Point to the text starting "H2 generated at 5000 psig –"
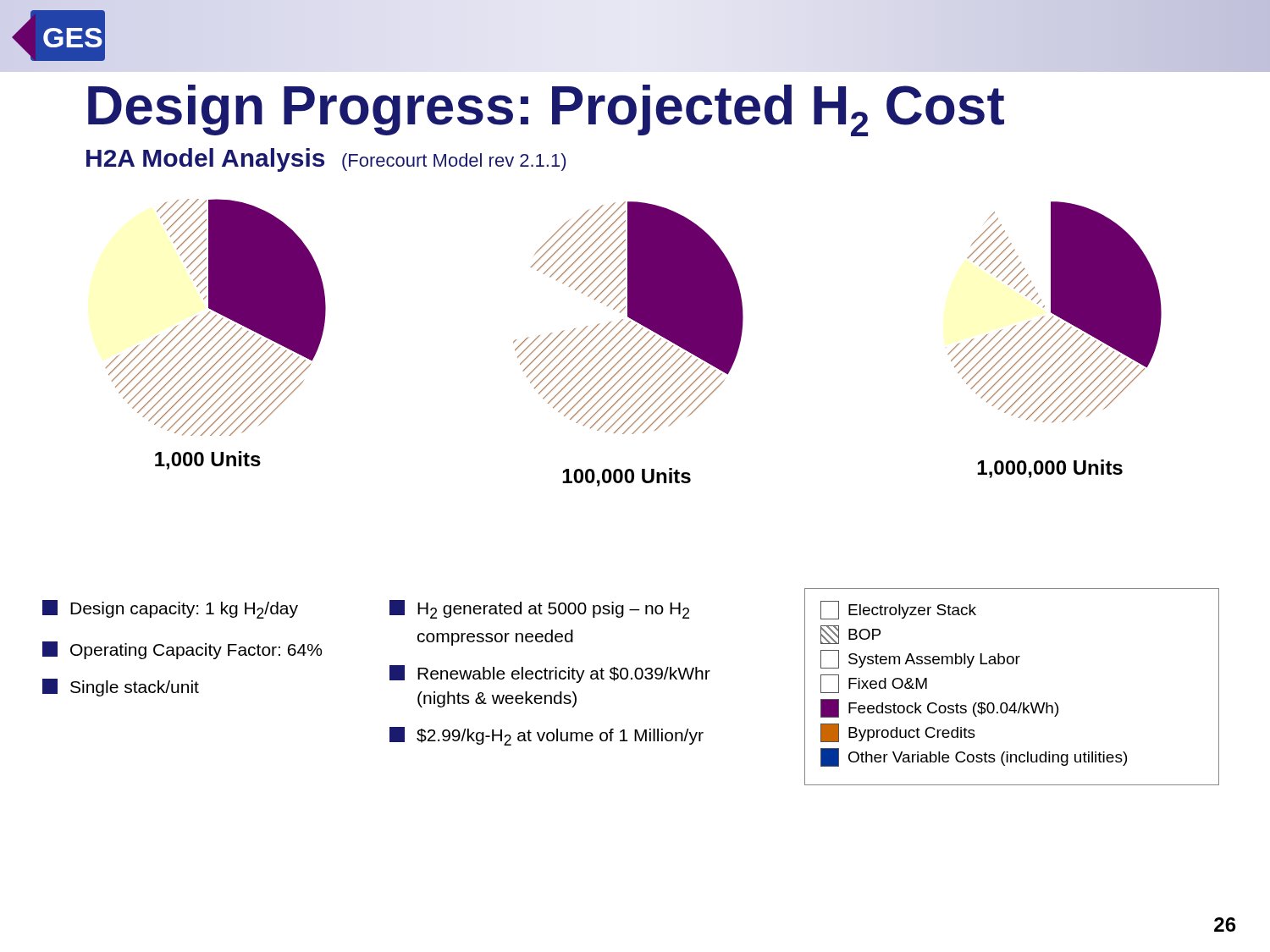 [576, 622]
